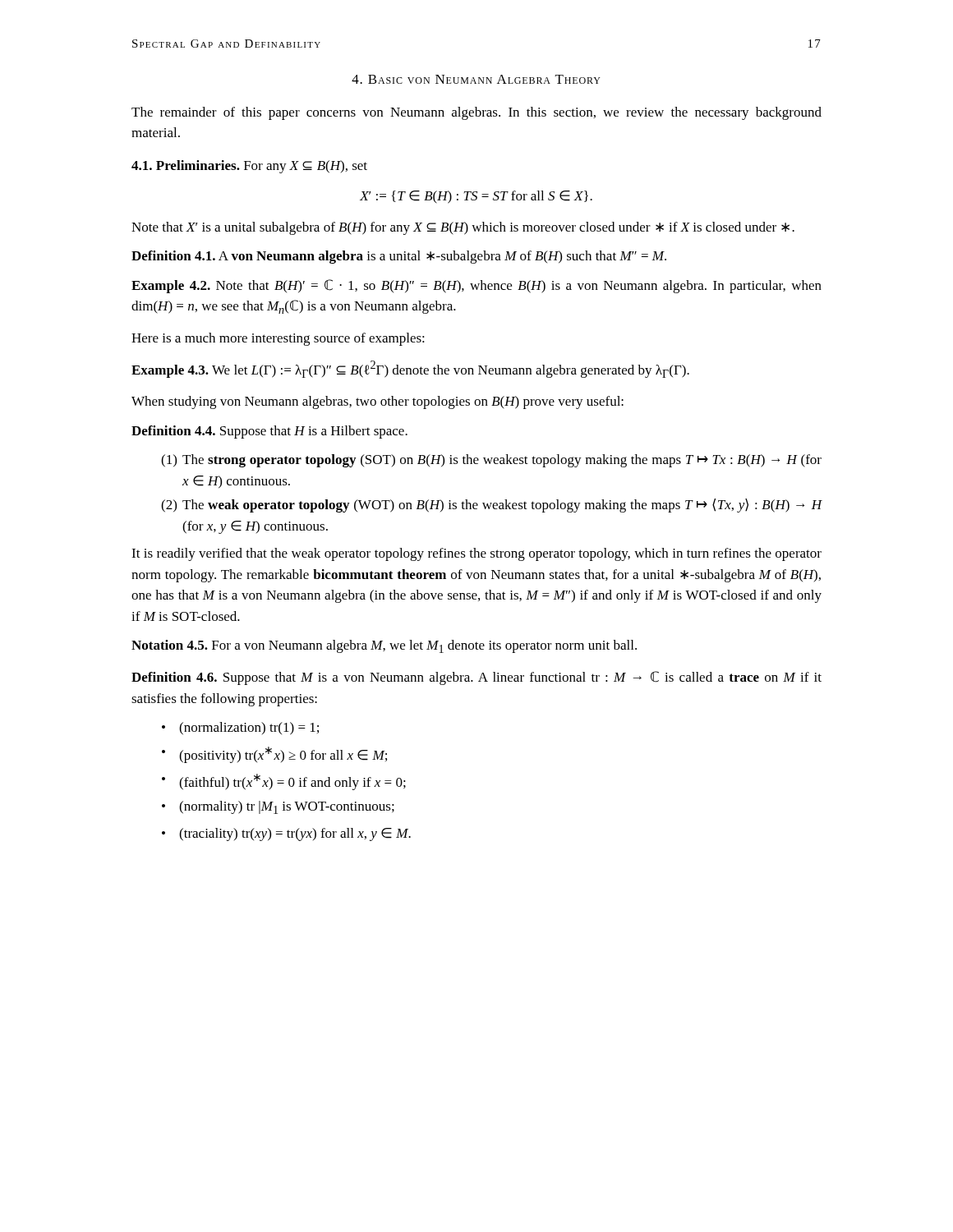Locate the block of text that opens with "Example 4.2. Note that B(H)′ = ℂ ·"

click(x=476, y=297)
